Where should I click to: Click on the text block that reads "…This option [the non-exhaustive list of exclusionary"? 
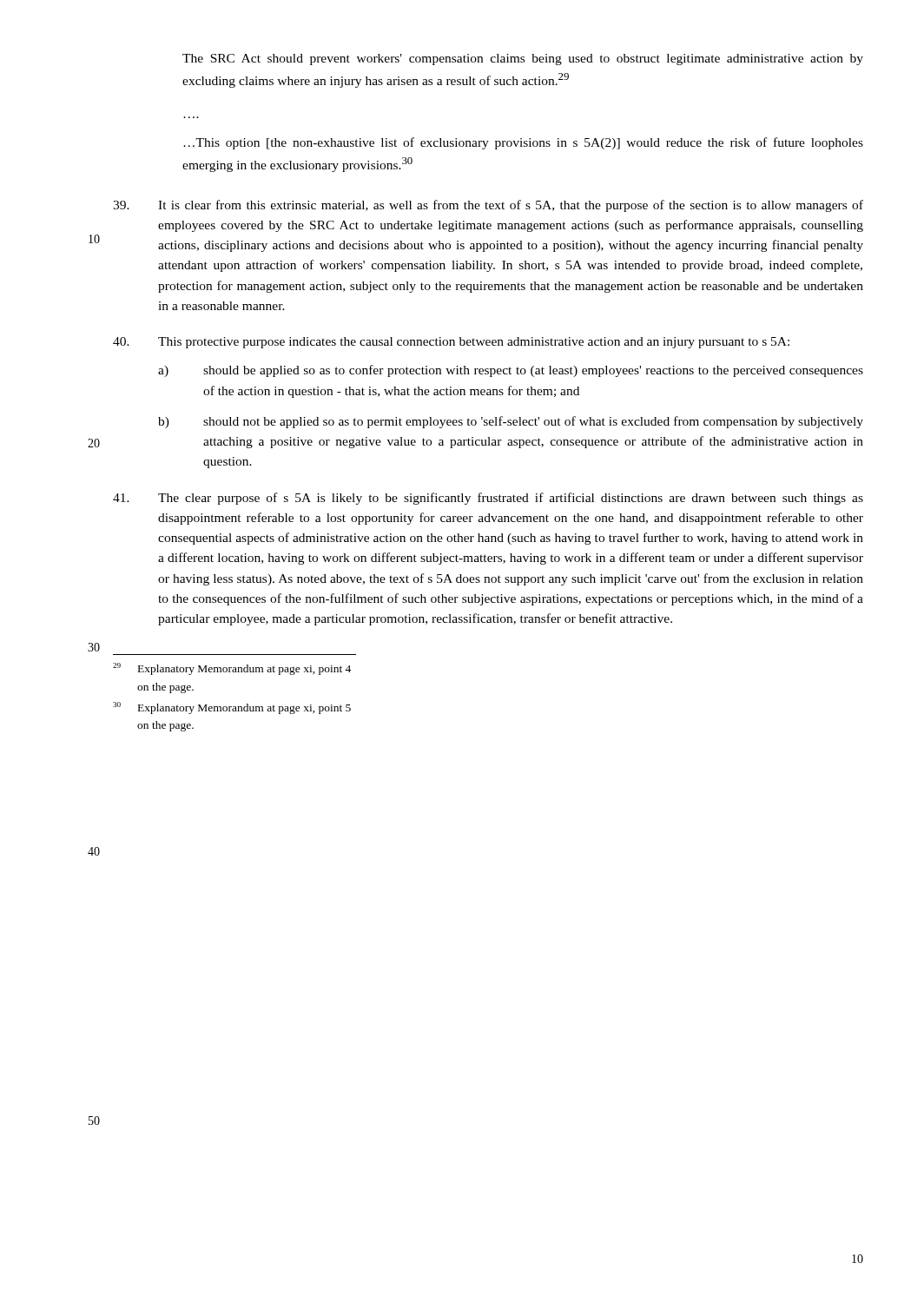(523, 154)
